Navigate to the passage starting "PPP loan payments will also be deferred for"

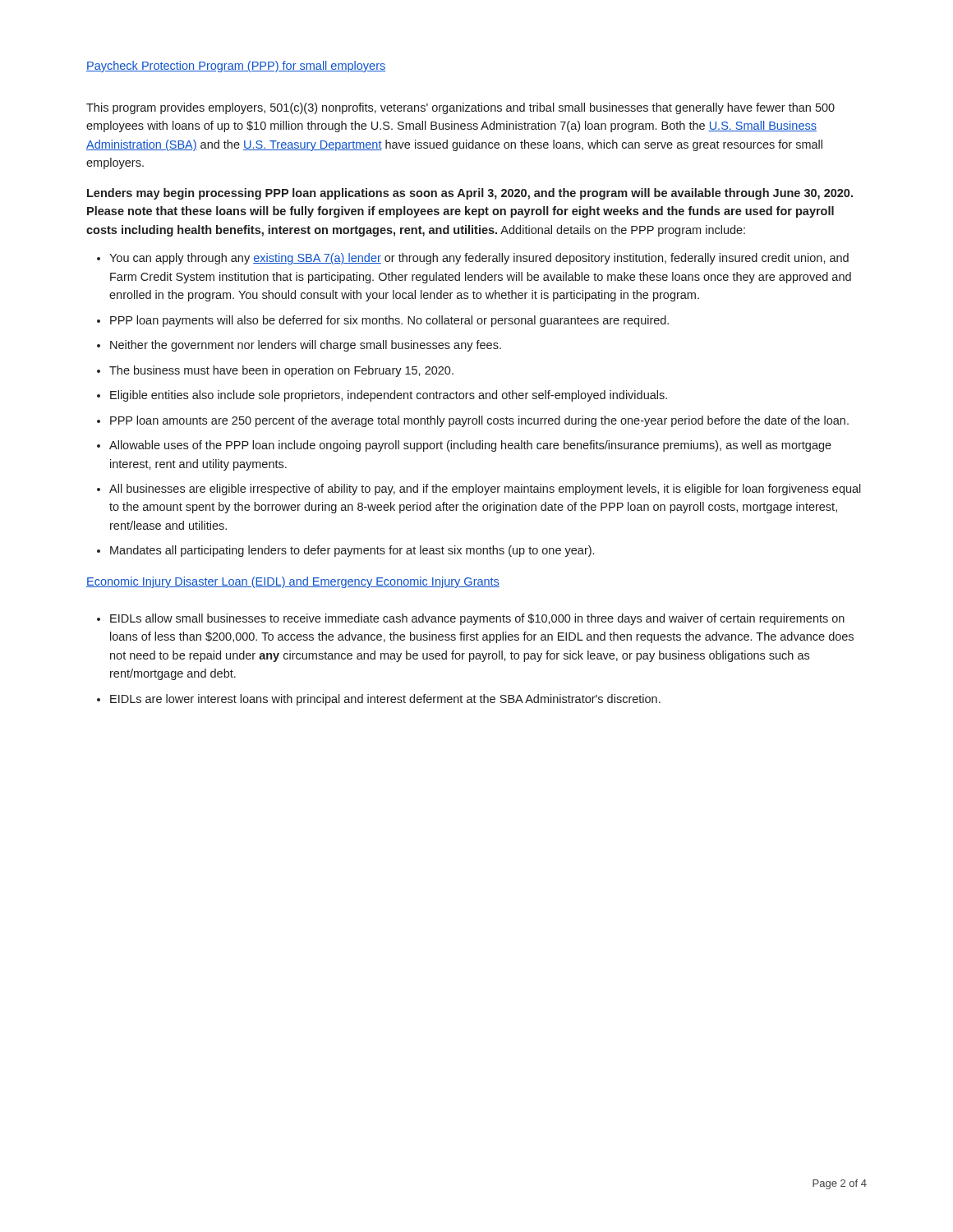390,320
